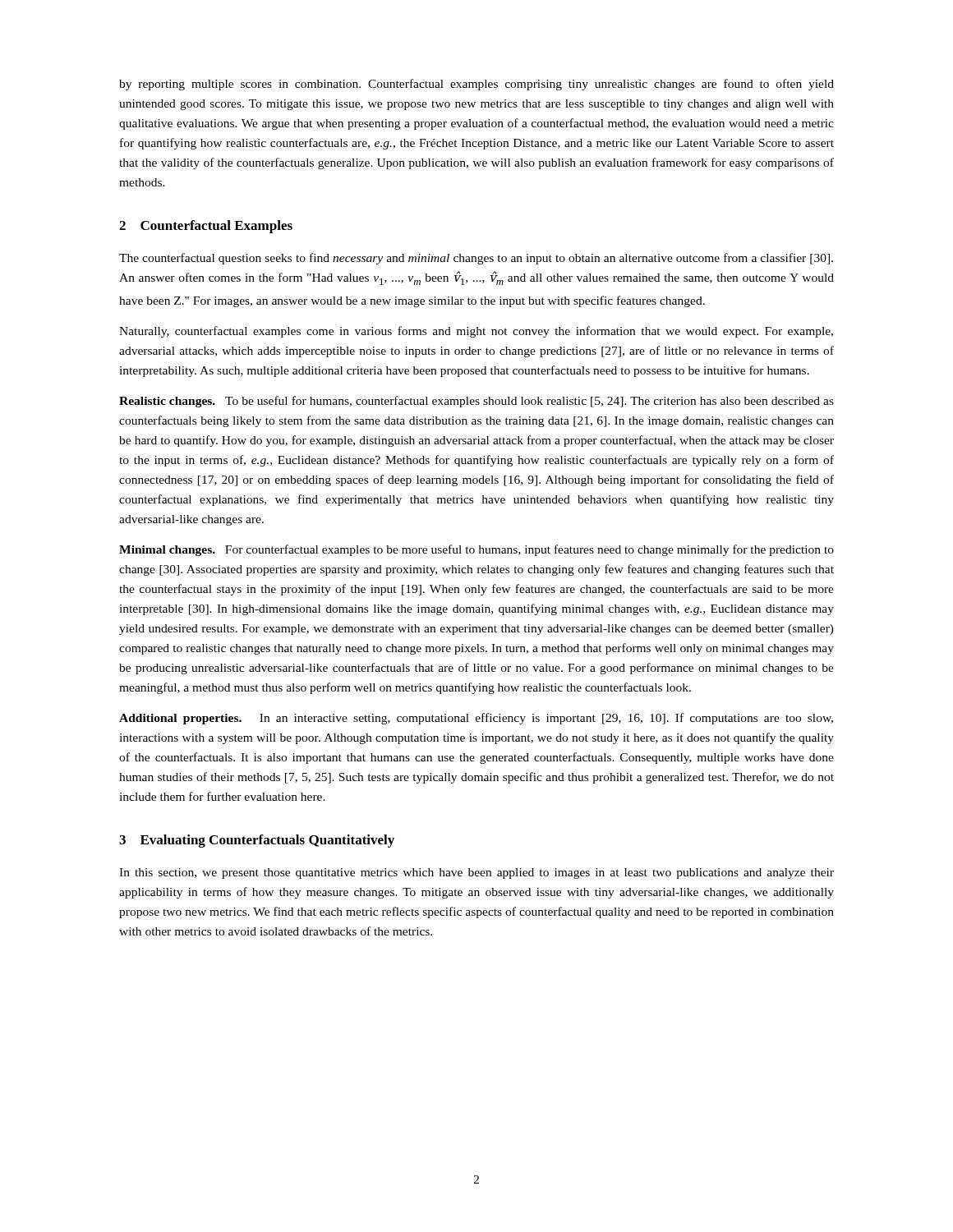Navigate to the block starting "In this section, we present those"
Viewport: 953px width, 1232px height.
point(476,902)
